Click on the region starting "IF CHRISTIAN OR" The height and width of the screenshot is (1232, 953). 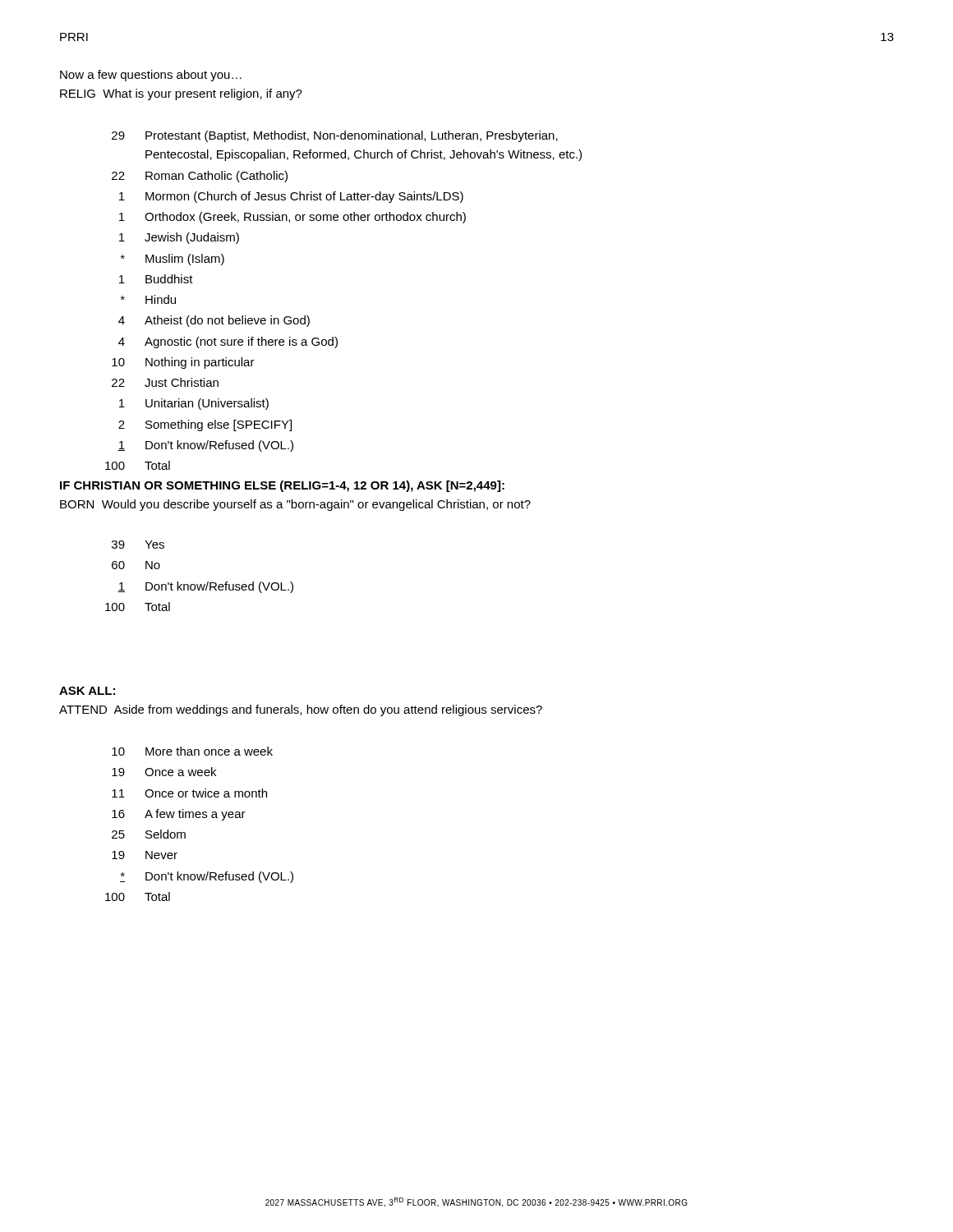[x=476, y=495]
